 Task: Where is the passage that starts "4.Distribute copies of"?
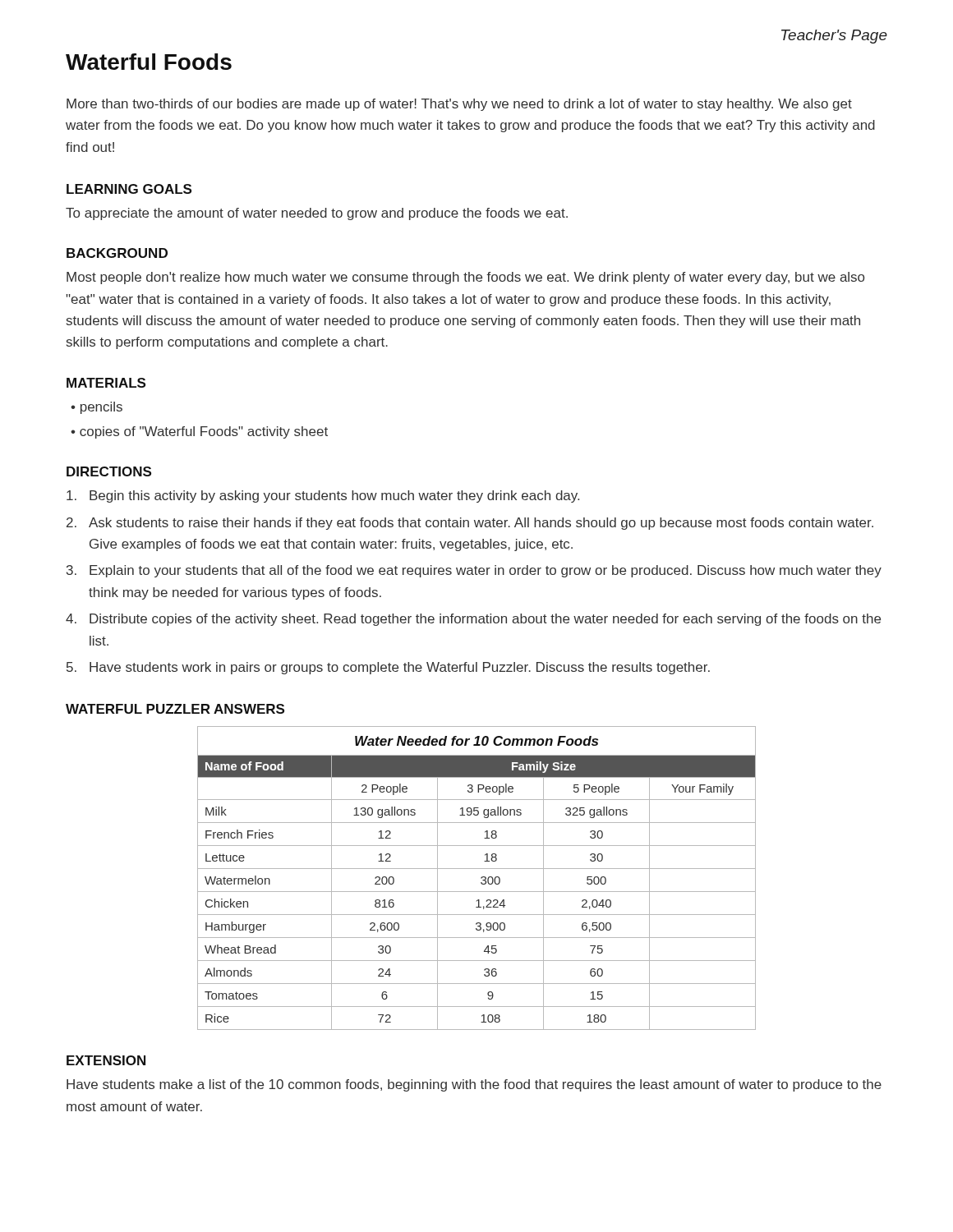click(x=474, y=629)
